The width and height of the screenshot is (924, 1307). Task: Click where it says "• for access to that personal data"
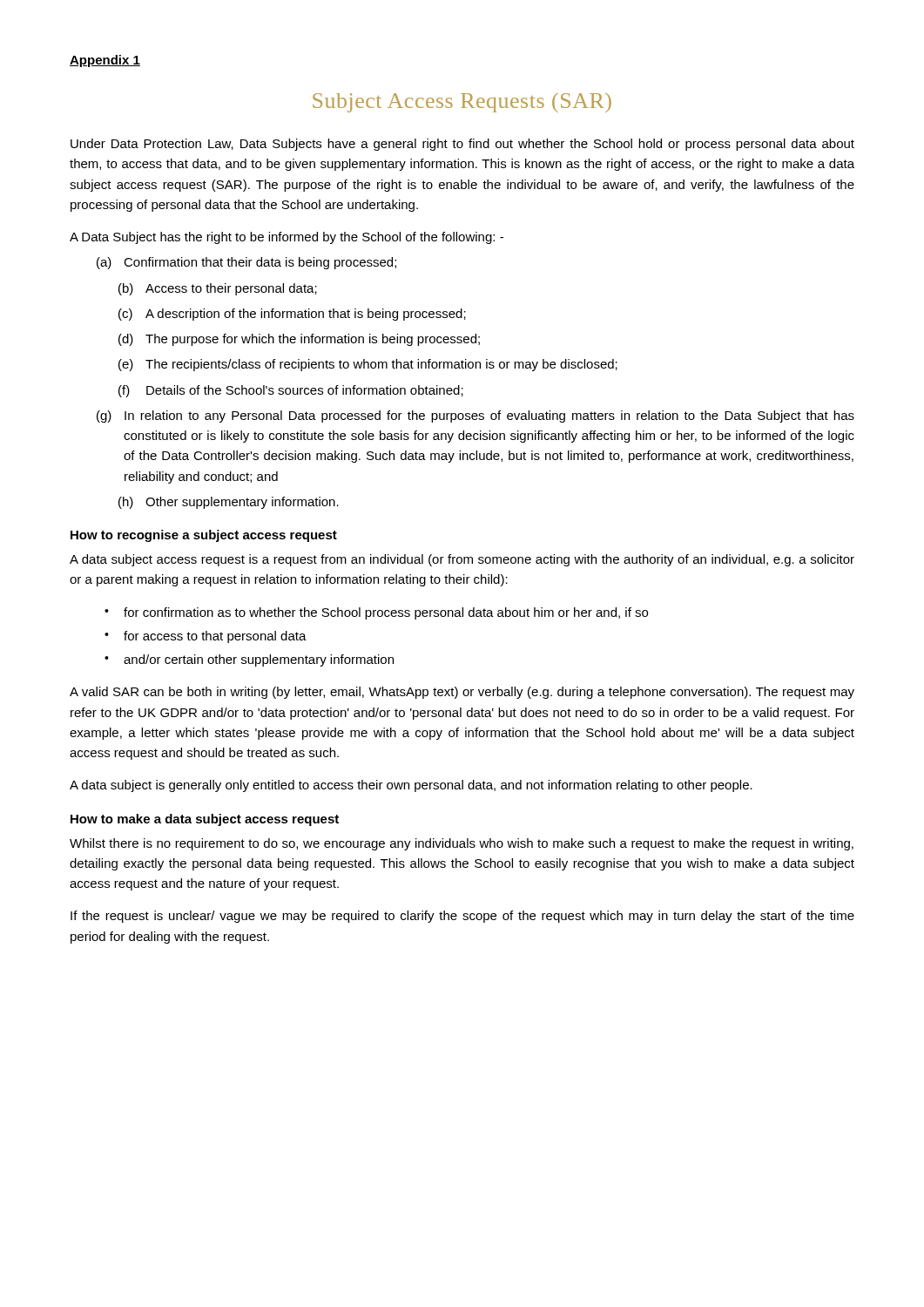coord(206,637)
